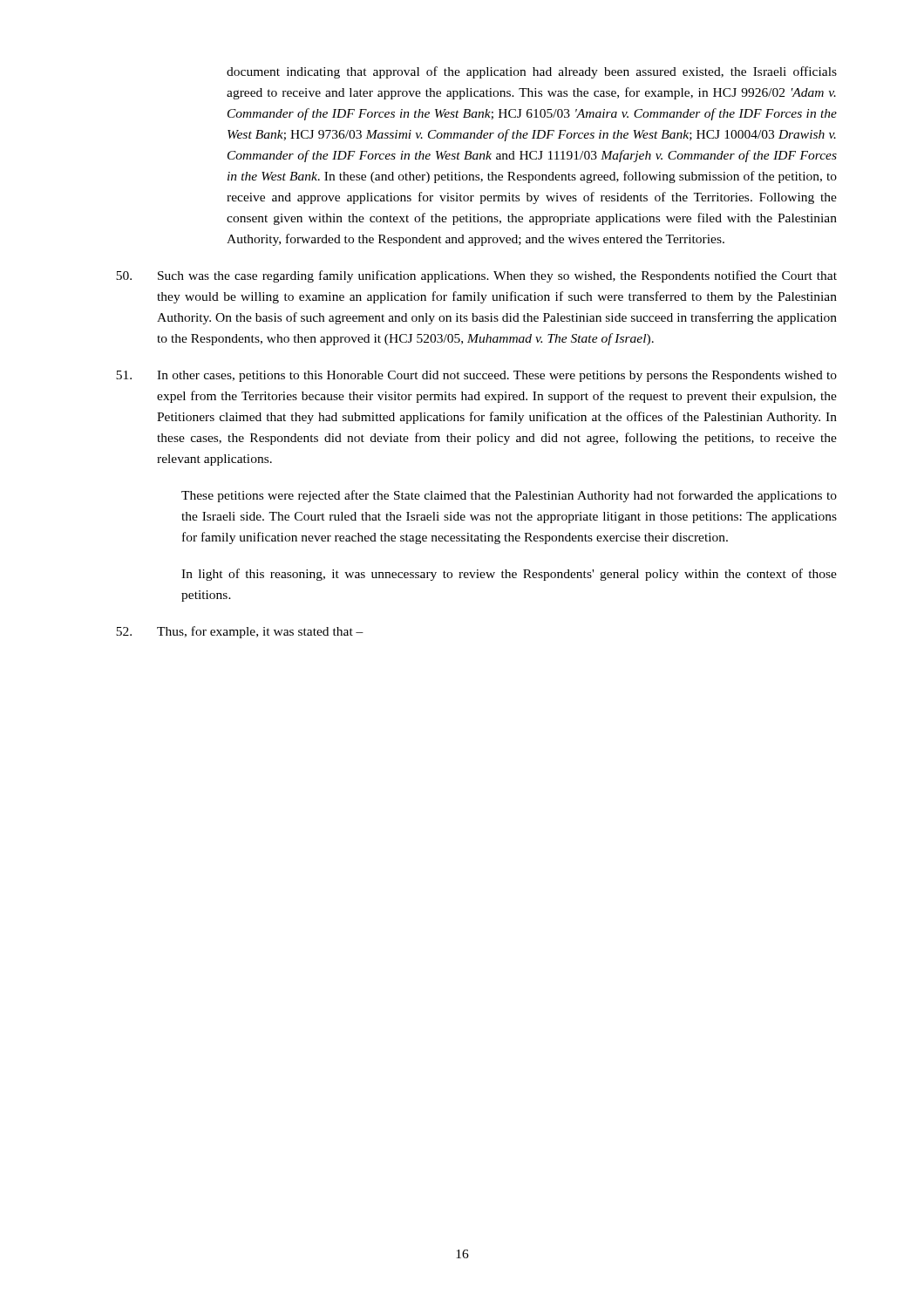Select the region starting "In light of this reasoning, it"

[x=509, y=584]
